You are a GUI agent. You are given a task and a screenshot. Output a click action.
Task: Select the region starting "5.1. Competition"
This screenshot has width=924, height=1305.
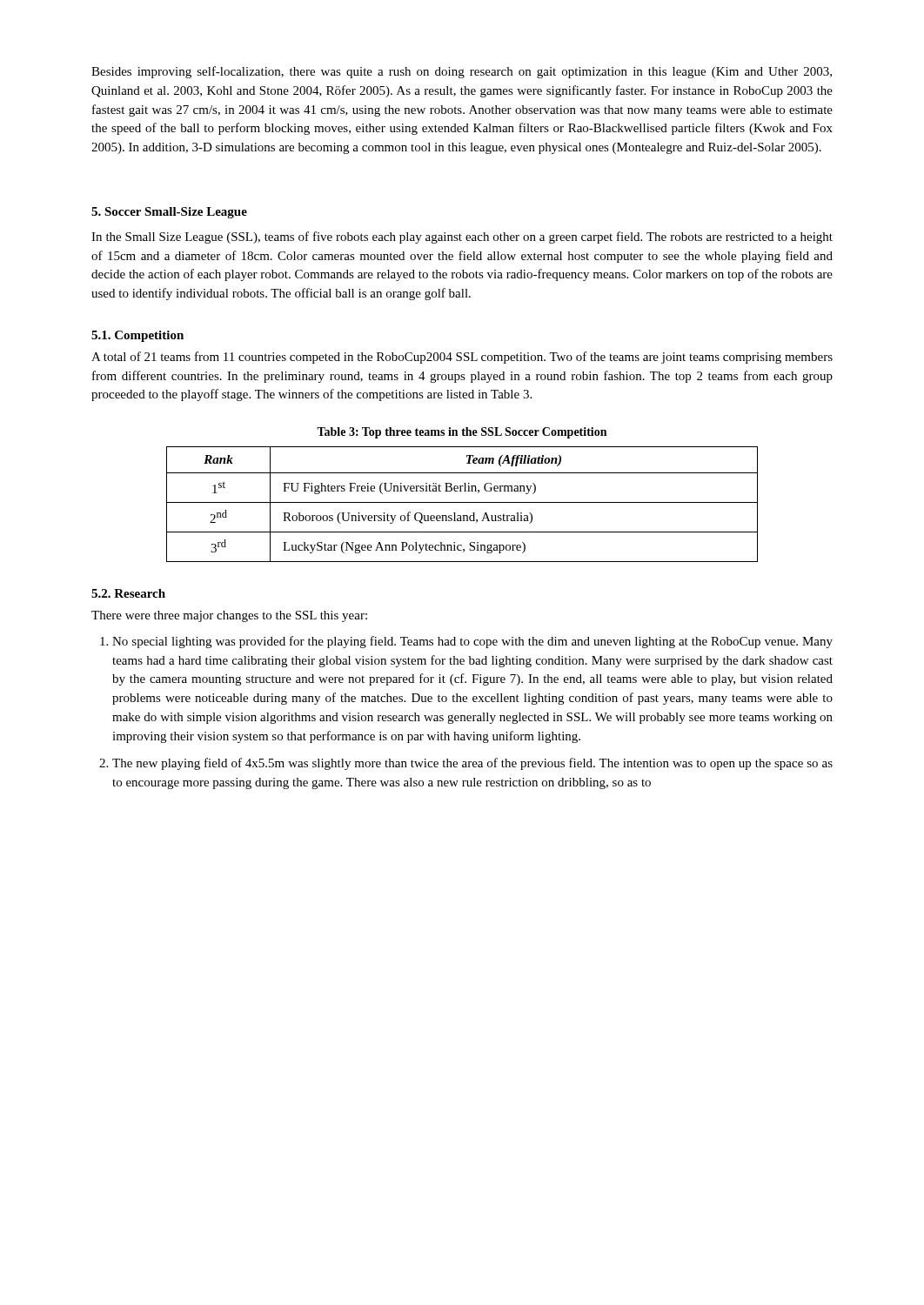[138, 335]
